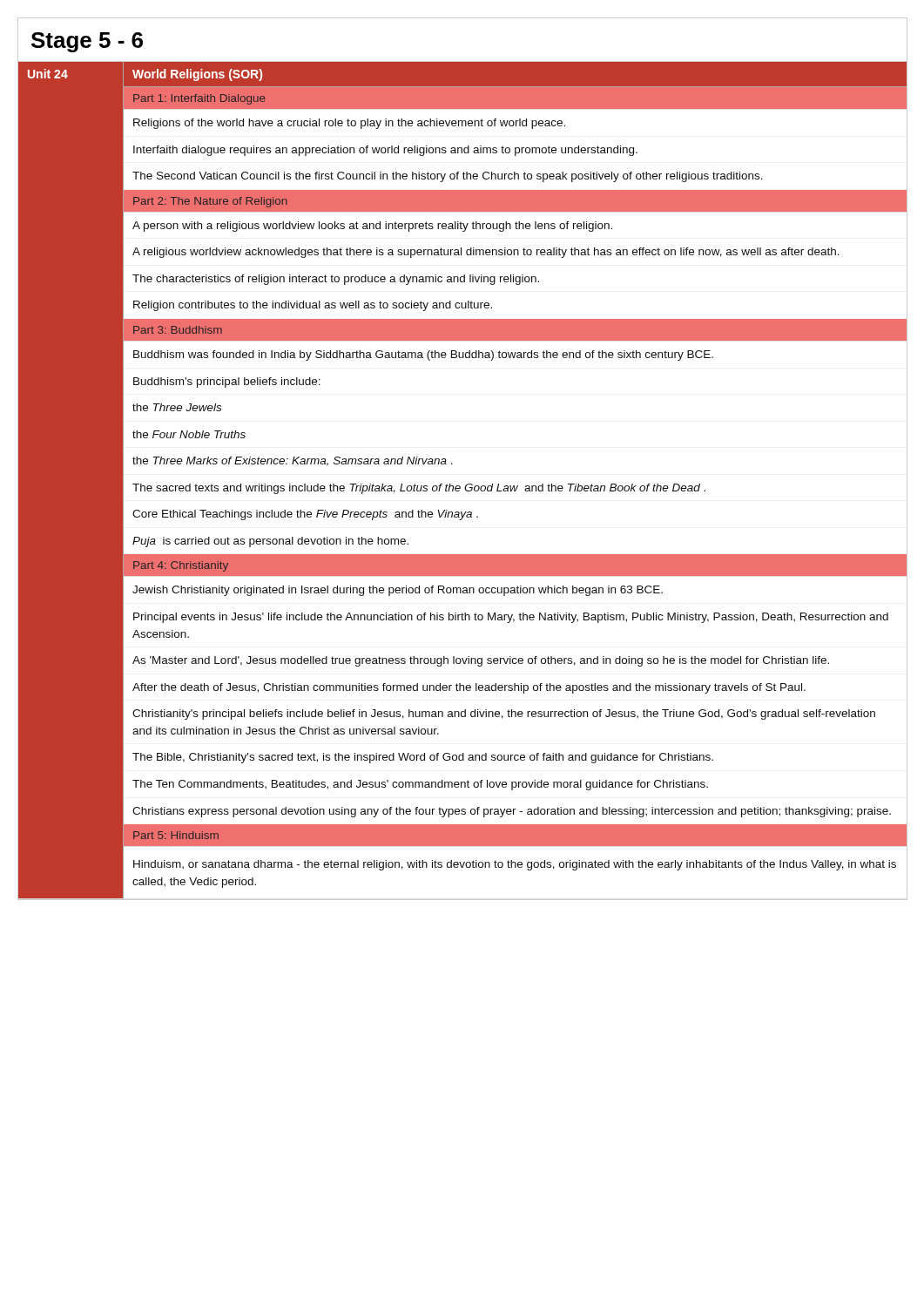This screenshot has height=1307, width=924.
Task: Select the element starting "Interfaith dialogue requires an appreciation of"
Action: 385,149
